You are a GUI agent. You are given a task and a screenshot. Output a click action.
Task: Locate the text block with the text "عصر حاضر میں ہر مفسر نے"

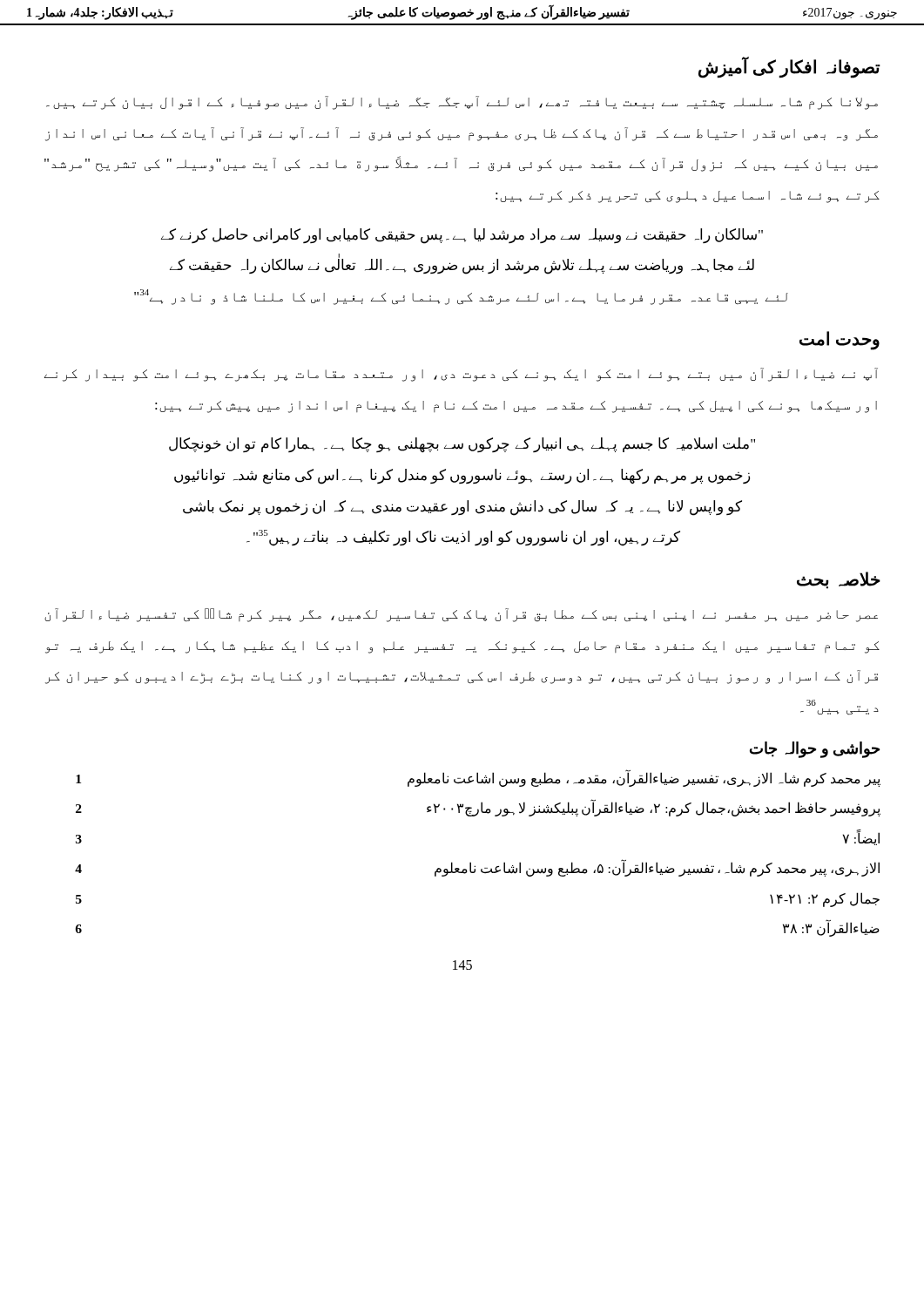[x=462, y=661]
